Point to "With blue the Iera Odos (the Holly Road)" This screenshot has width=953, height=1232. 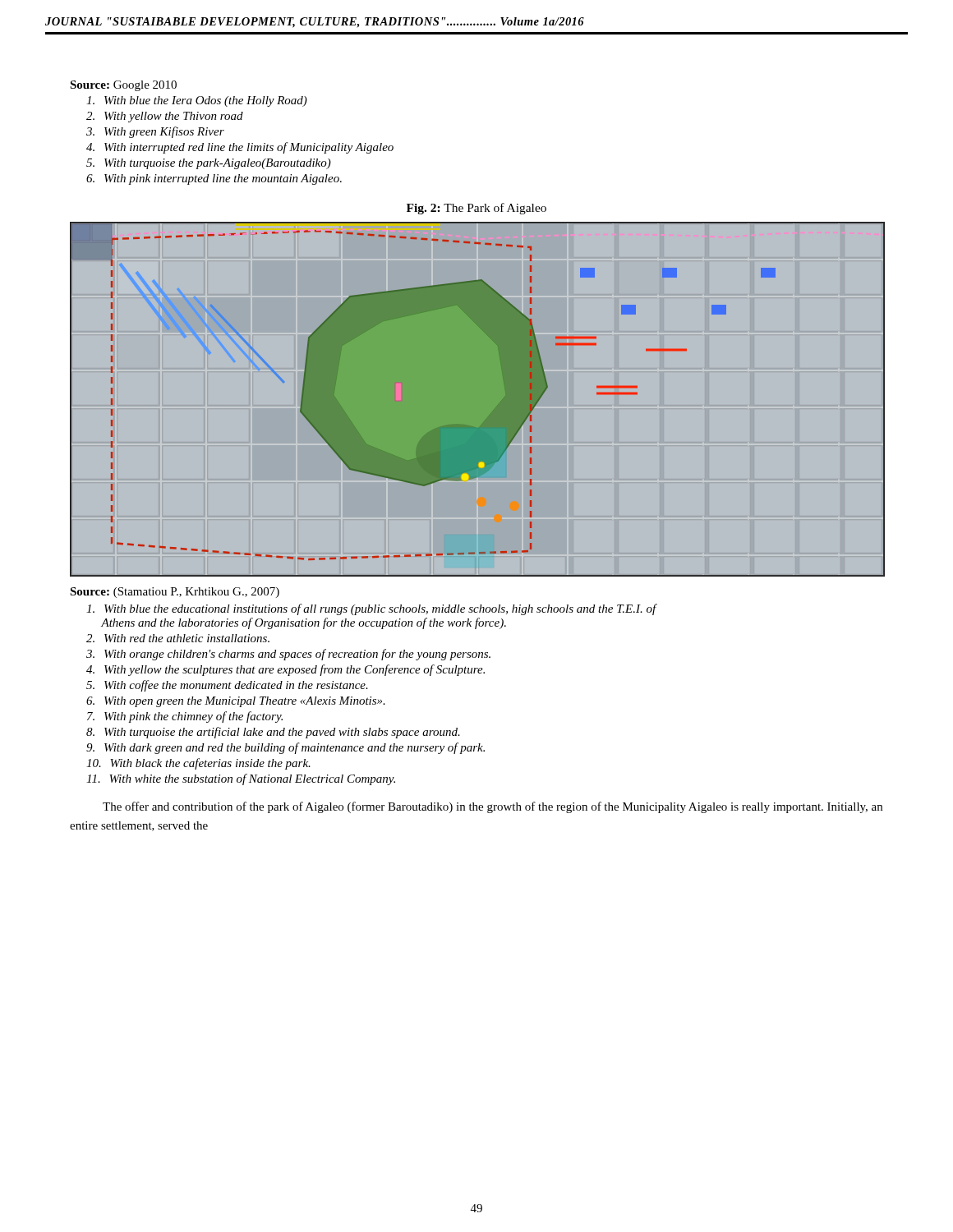(197, 100)
